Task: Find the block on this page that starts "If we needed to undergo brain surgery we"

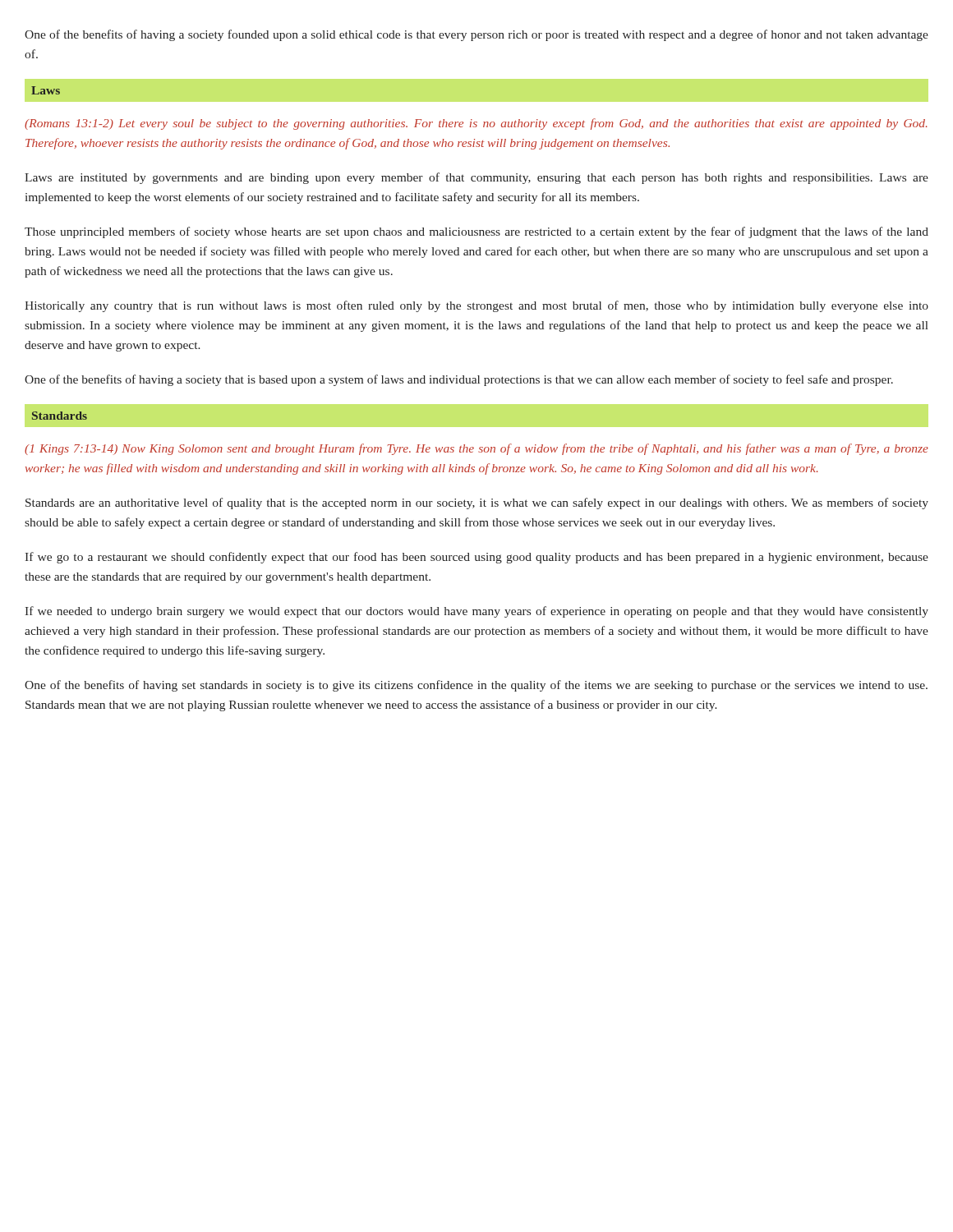Action: [476, 631]
